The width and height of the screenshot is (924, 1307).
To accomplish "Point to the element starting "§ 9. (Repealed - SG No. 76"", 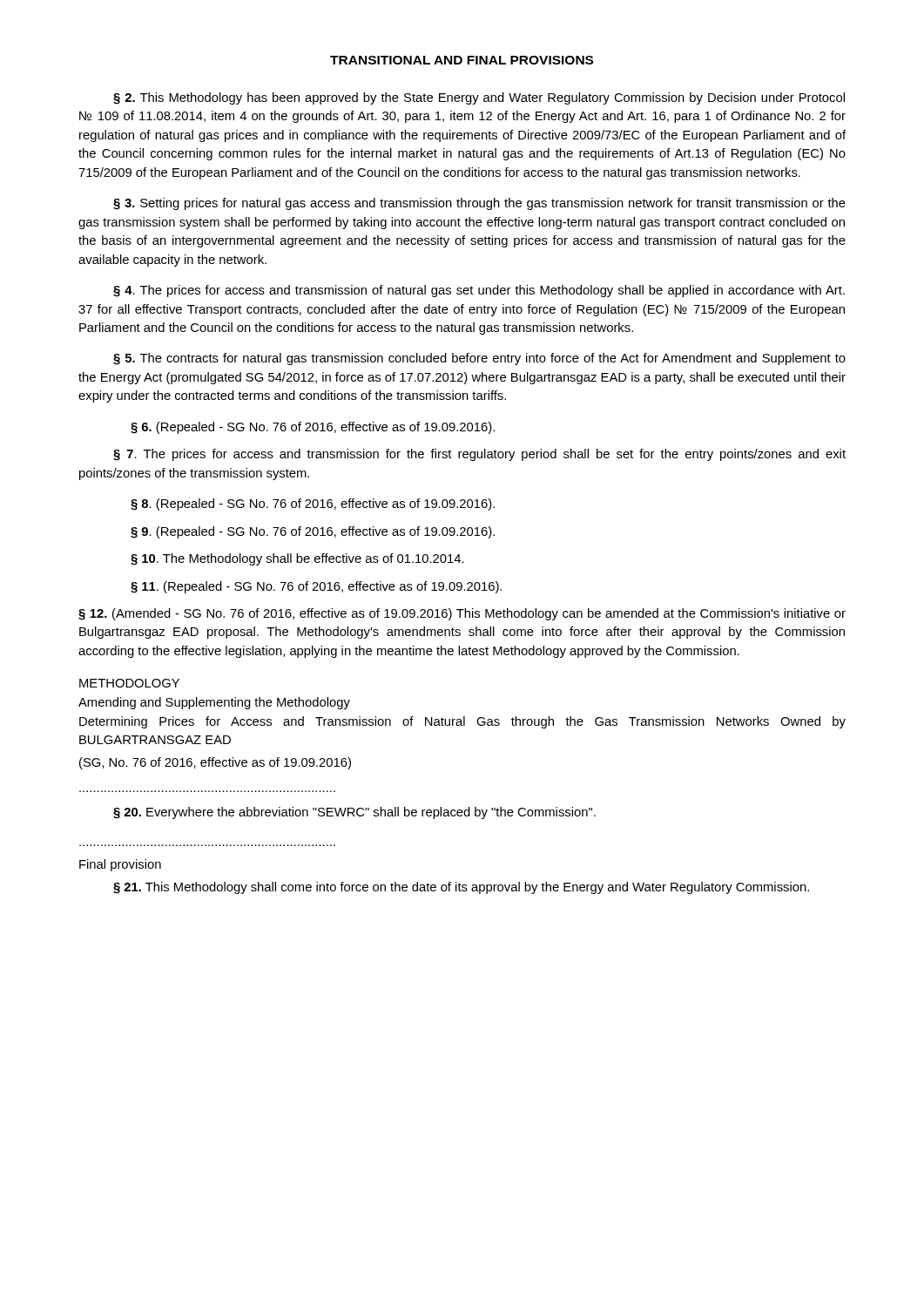I will point(313,531).
